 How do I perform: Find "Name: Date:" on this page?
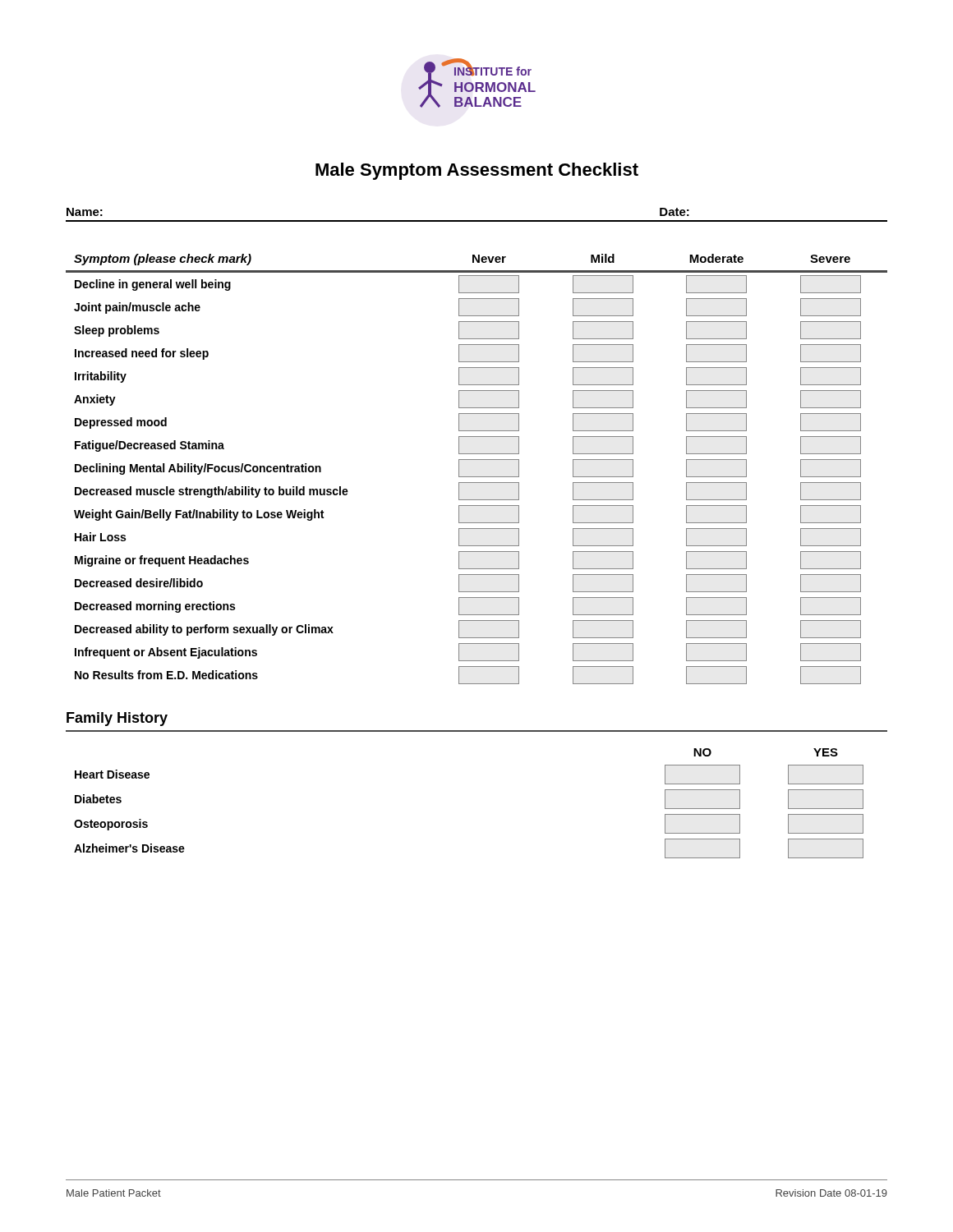476,211
